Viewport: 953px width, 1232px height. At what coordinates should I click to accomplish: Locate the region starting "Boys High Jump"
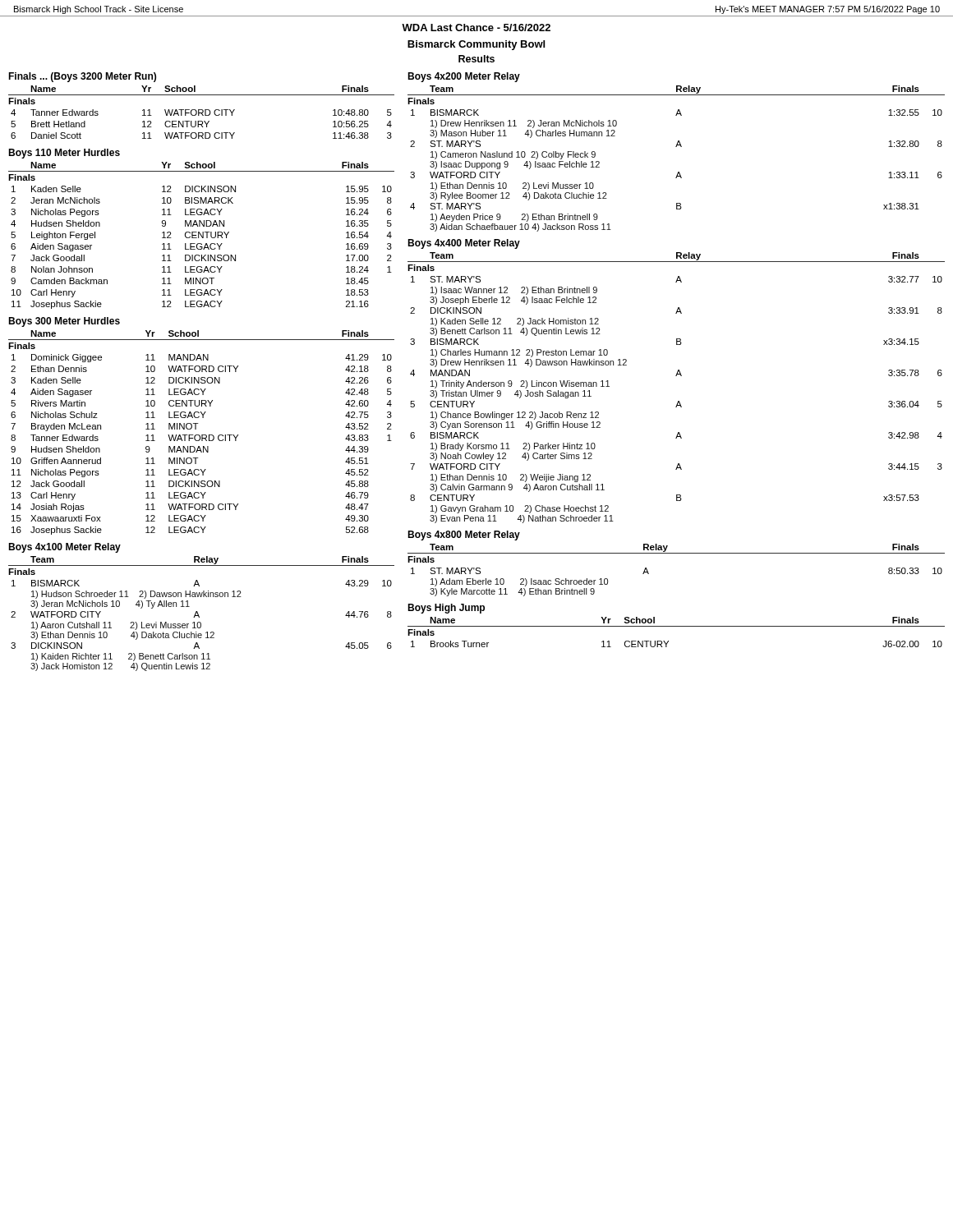446,608
